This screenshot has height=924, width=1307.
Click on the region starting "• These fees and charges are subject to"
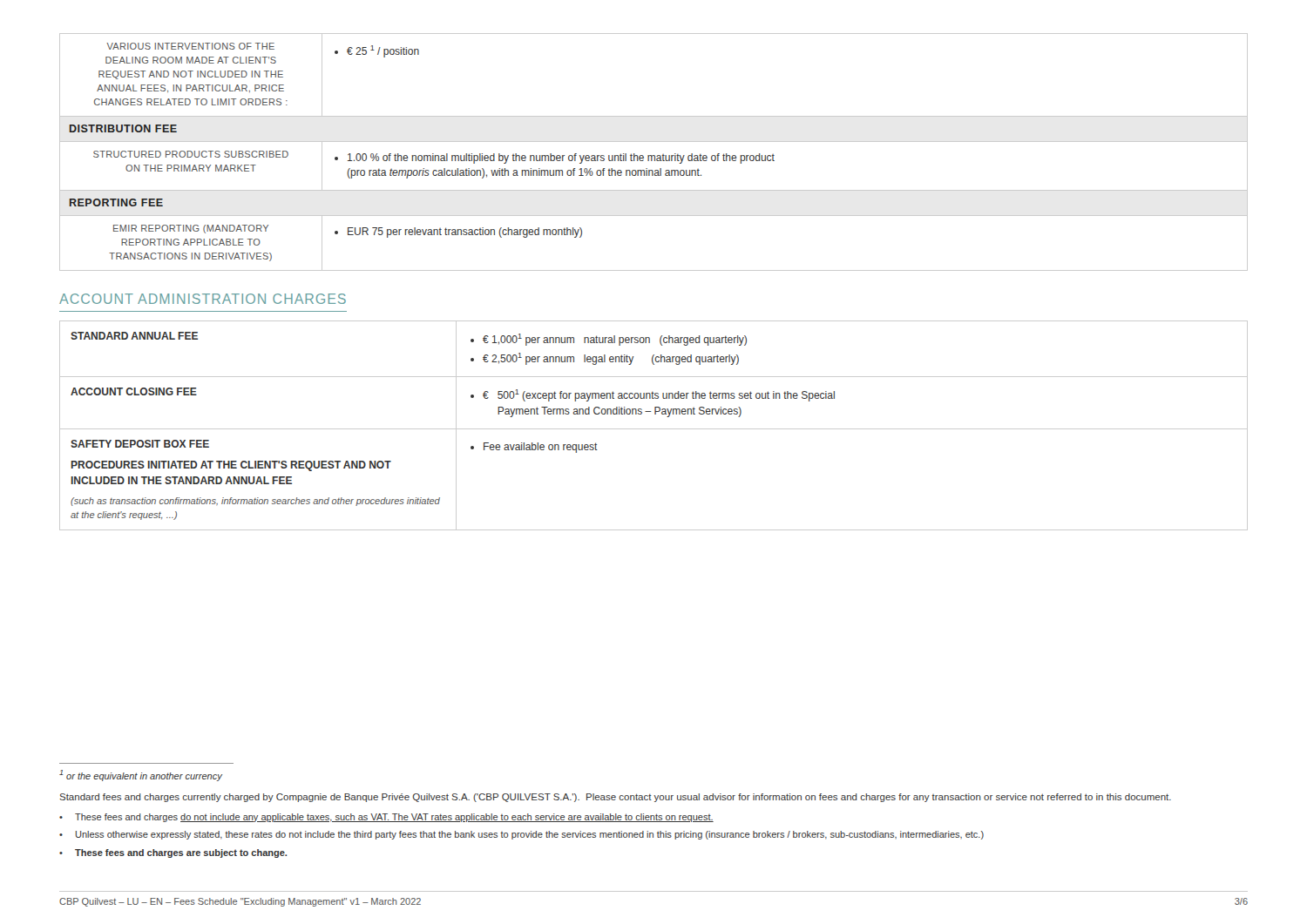173,852
